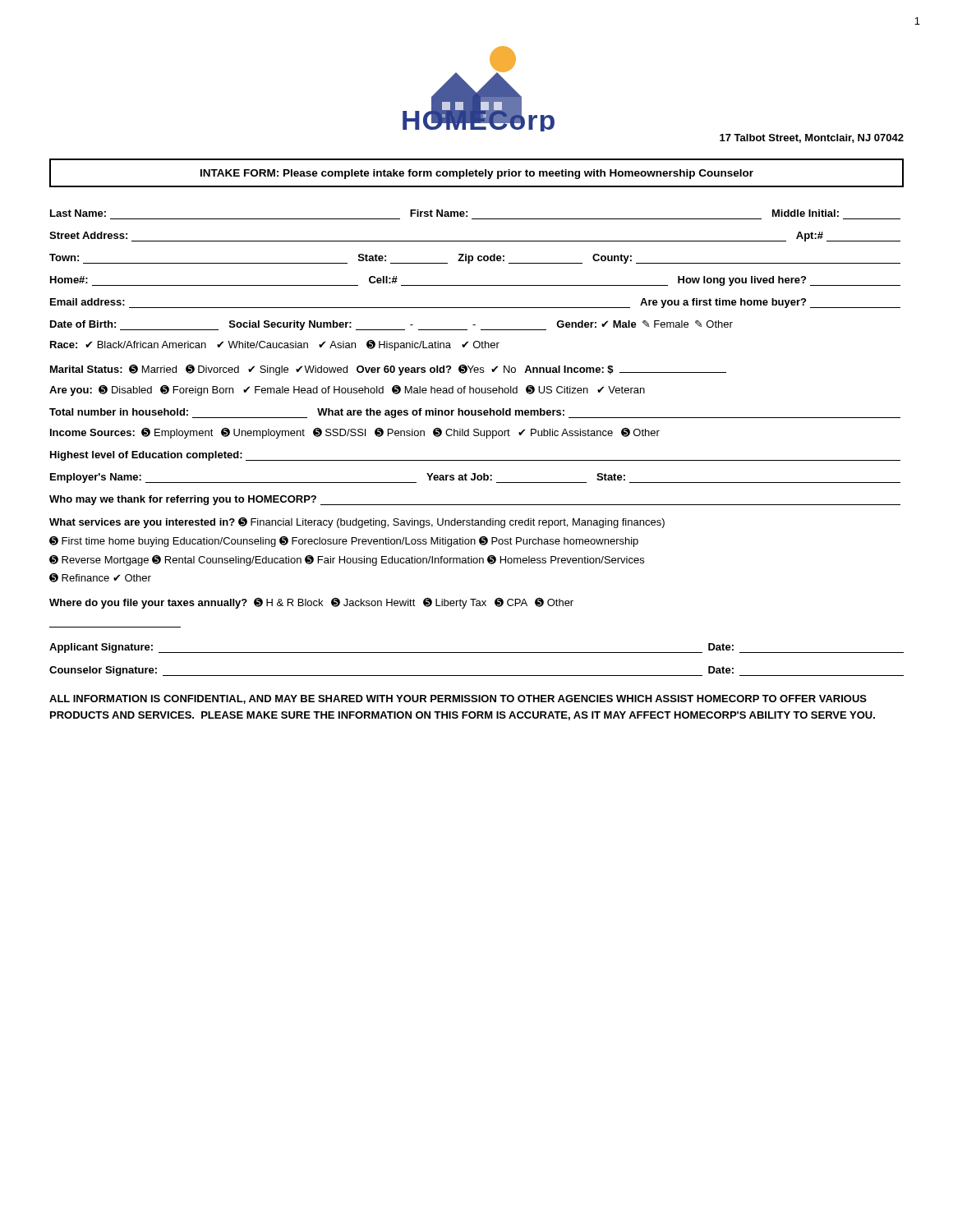Click on the region starting "Where do you file"

(311, 602)
